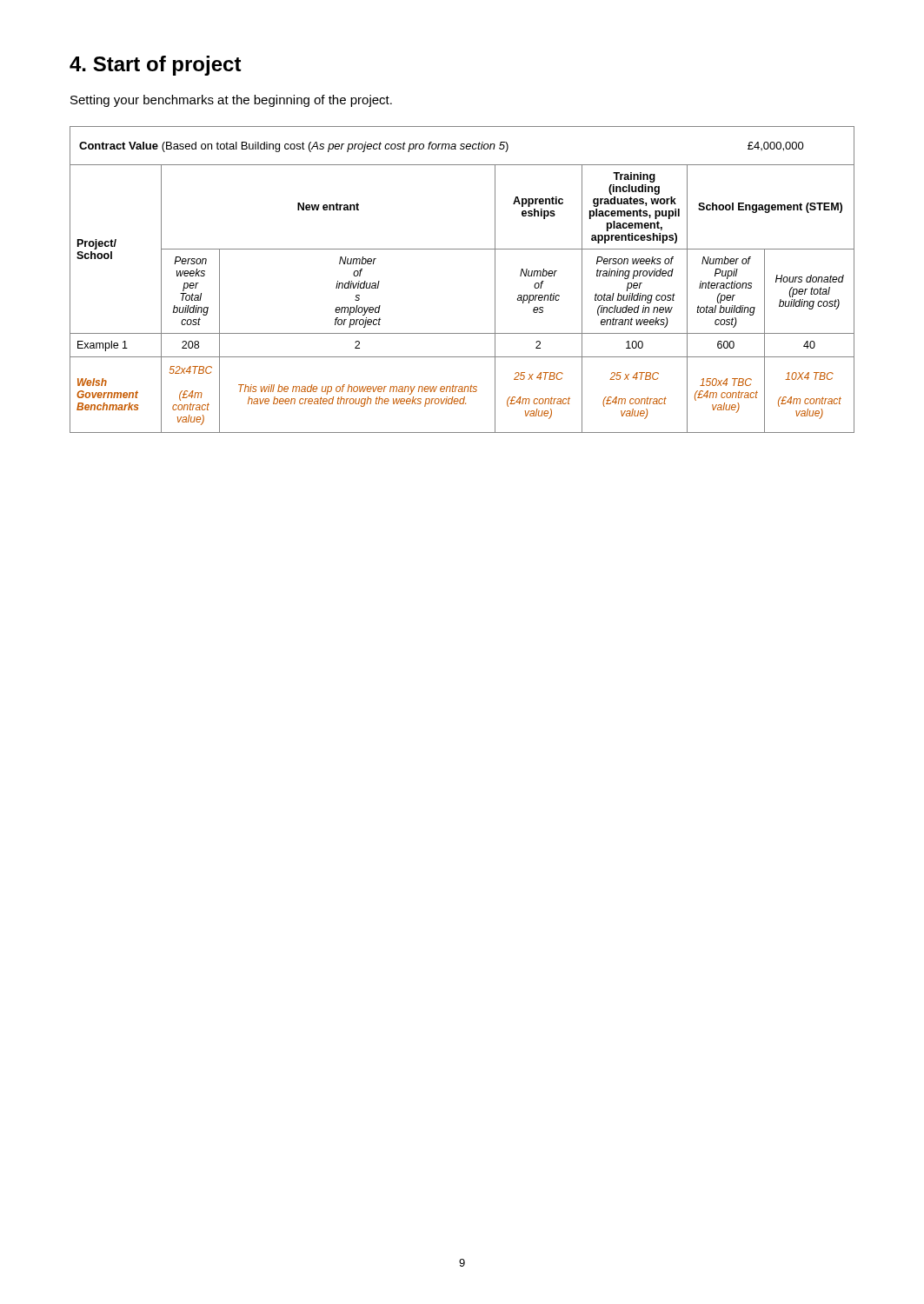Click on the section header that reads "4. Start of project"
924x1304 pixels.
click(x=156, y=66)
